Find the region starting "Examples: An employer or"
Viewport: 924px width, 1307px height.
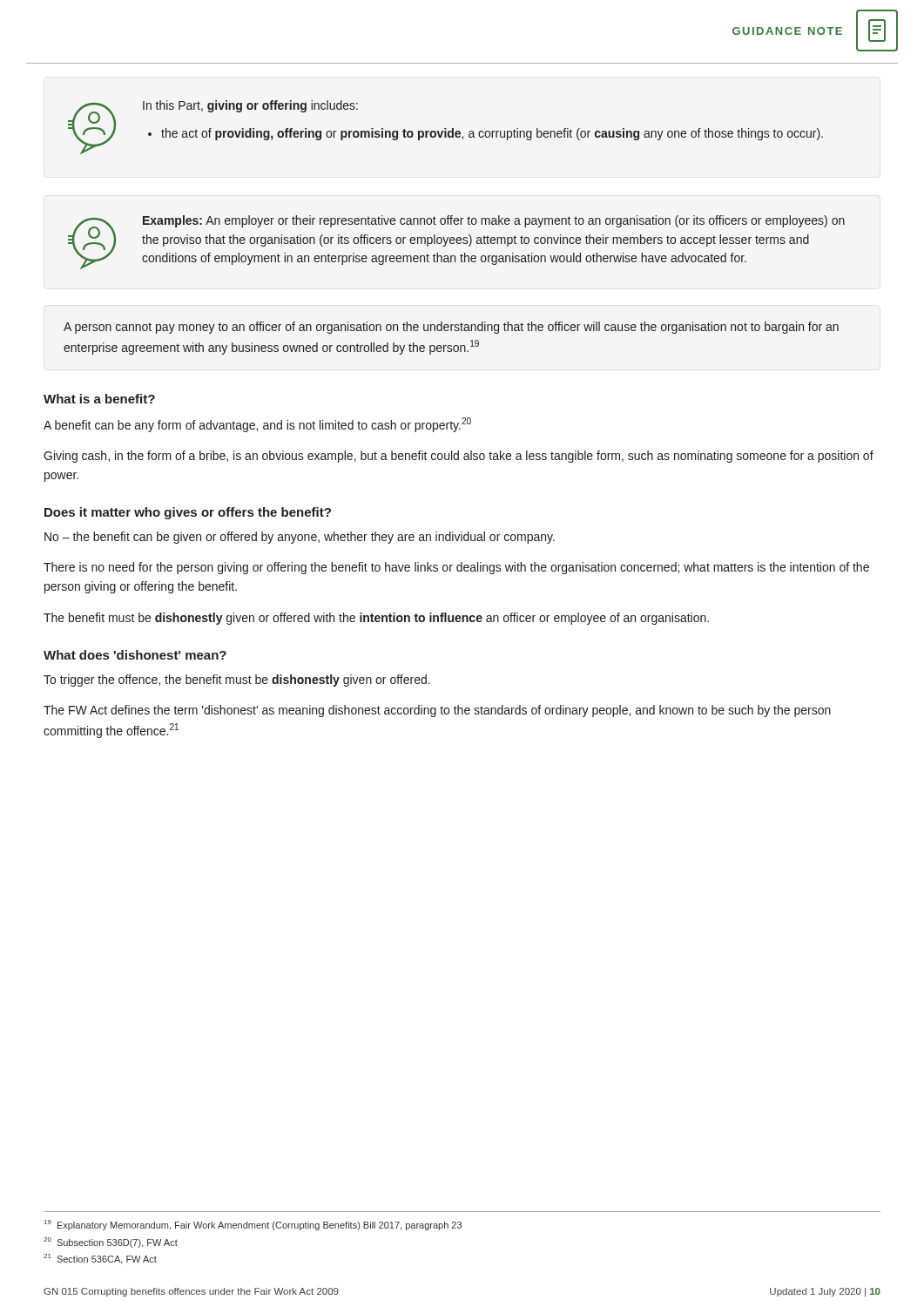coord(460,242)
